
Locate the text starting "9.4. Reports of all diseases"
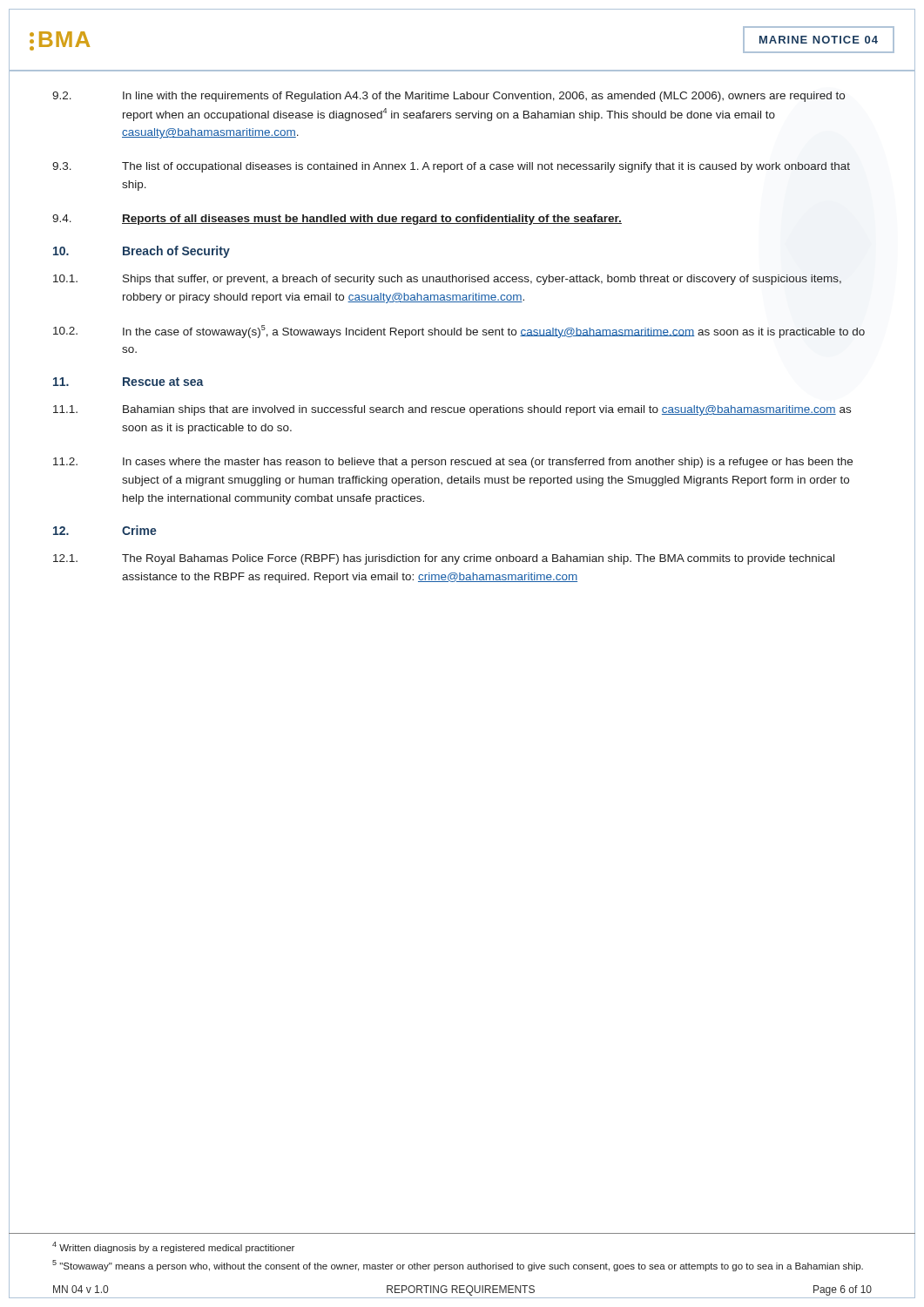462,219
